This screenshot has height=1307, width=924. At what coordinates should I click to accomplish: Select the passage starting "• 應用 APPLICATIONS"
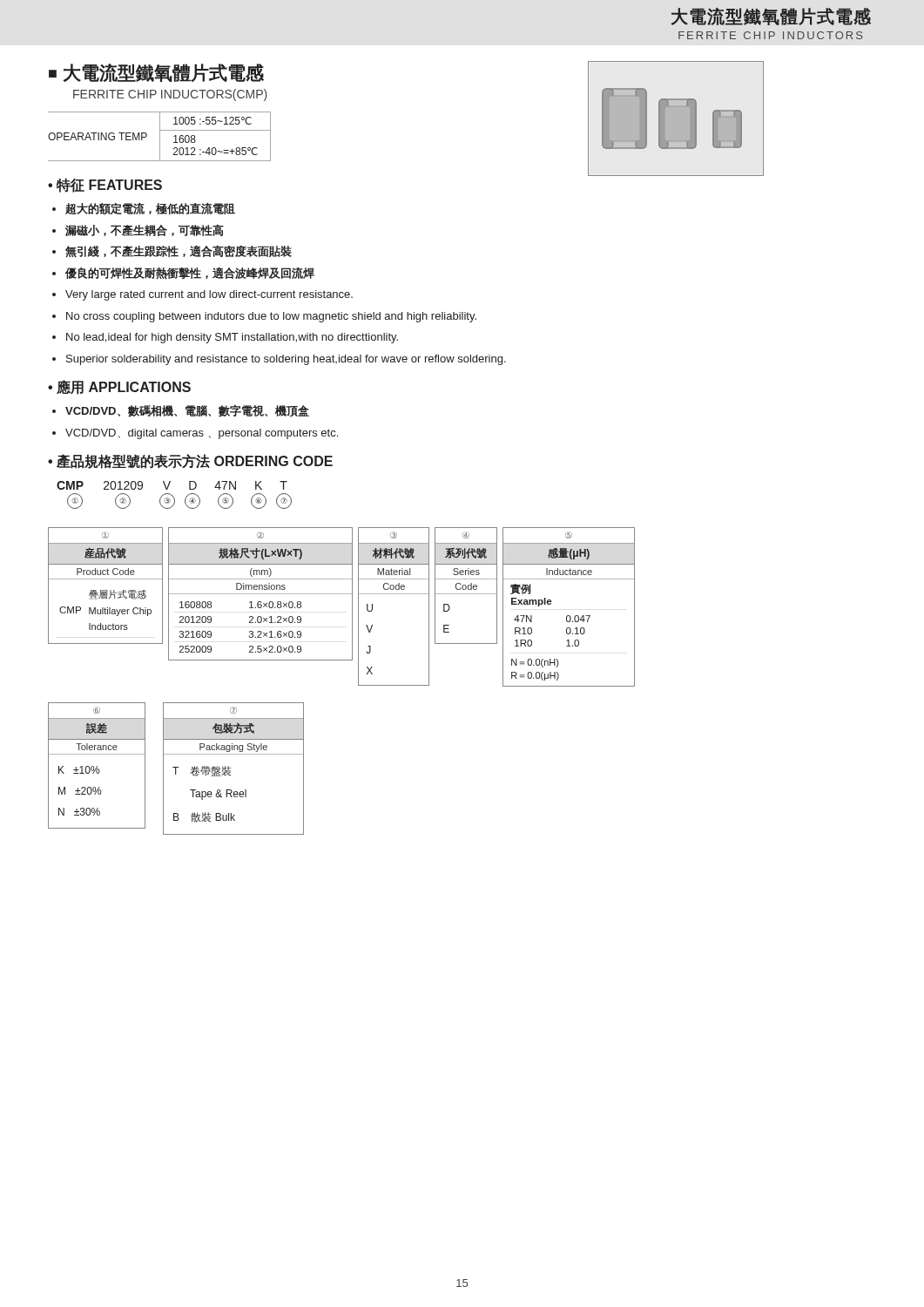[119, 387]
